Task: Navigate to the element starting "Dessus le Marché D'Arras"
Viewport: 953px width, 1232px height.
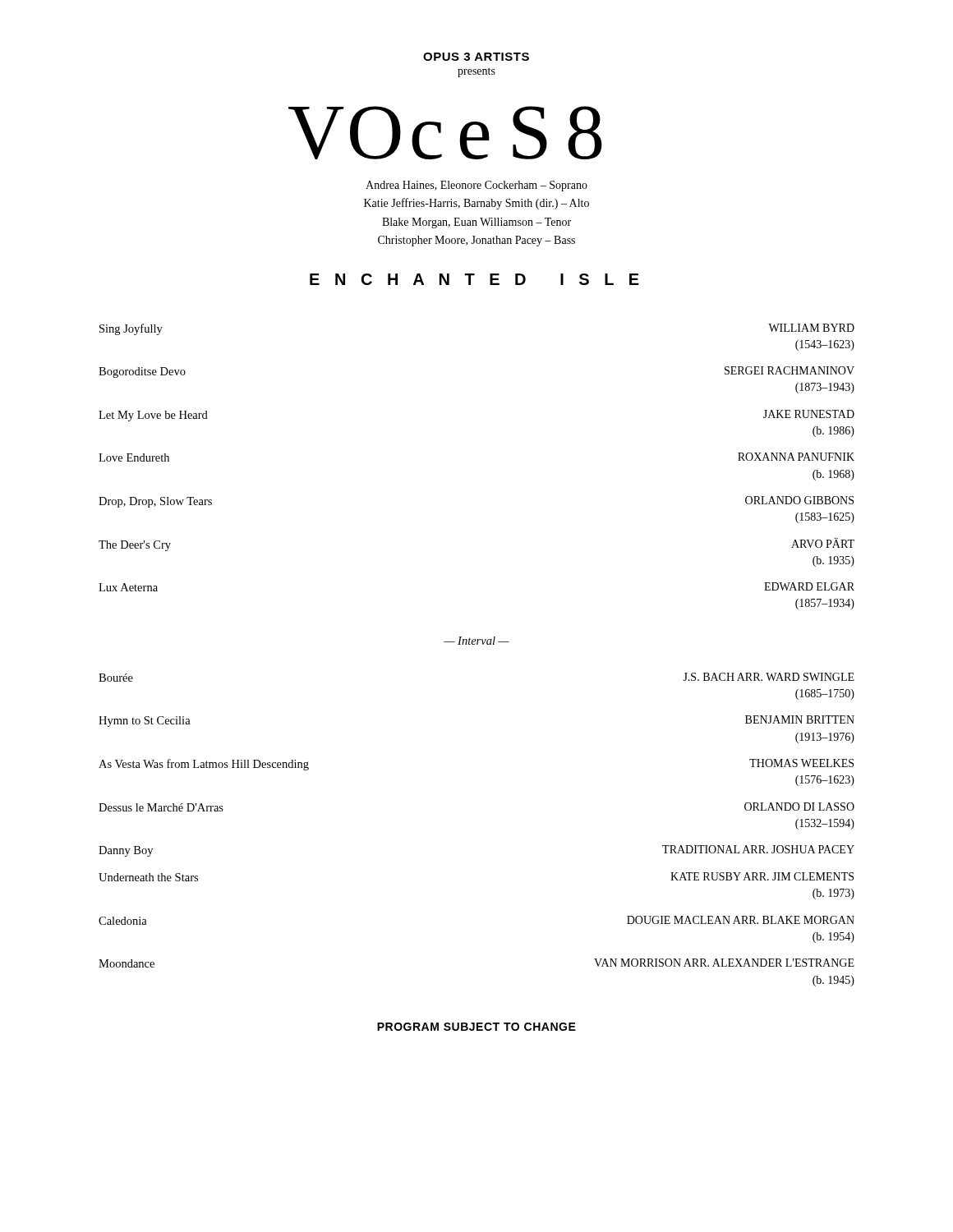Action: click(x=161, y=807)
